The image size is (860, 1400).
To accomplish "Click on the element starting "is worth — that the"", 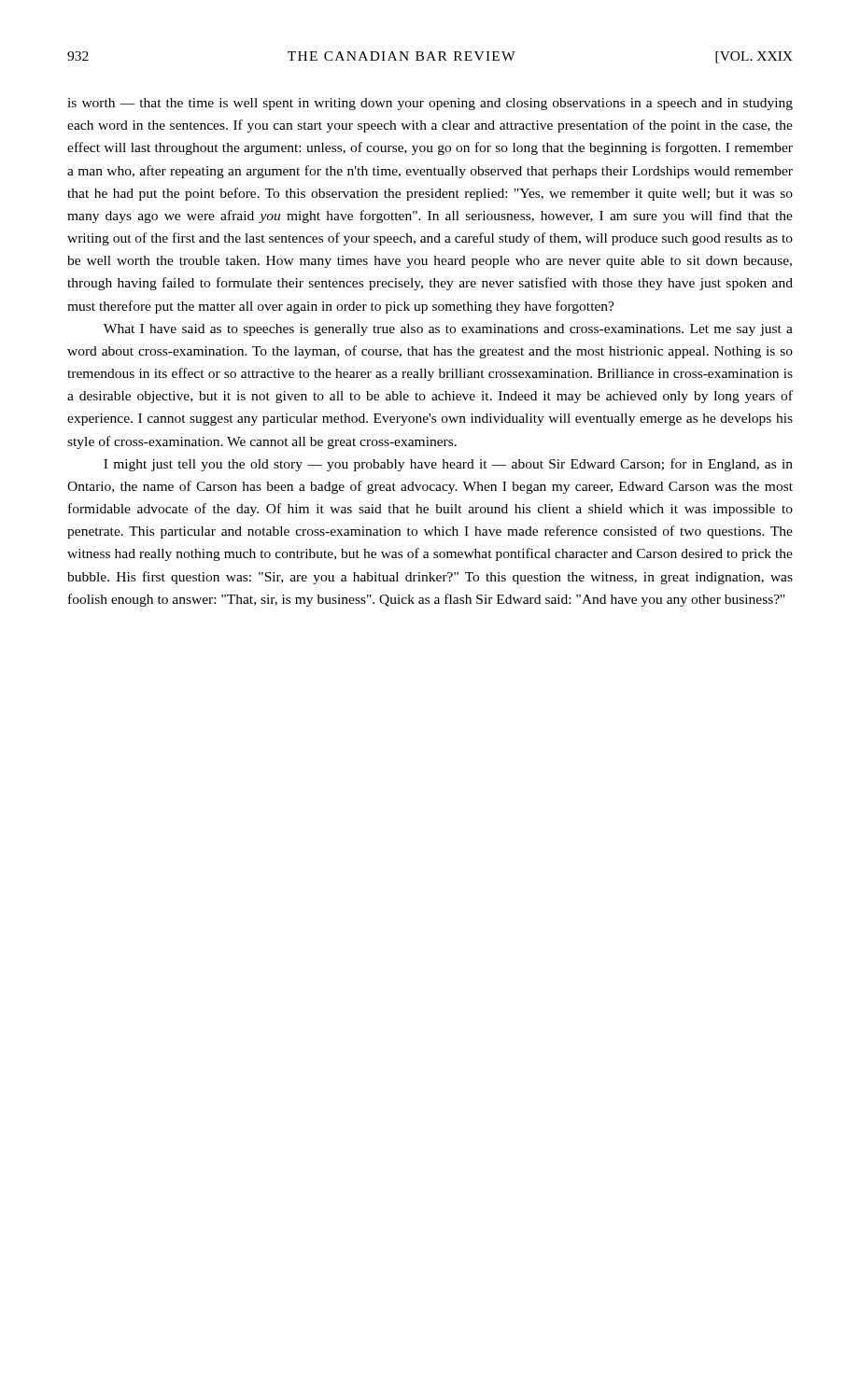I will click(430, 351).
